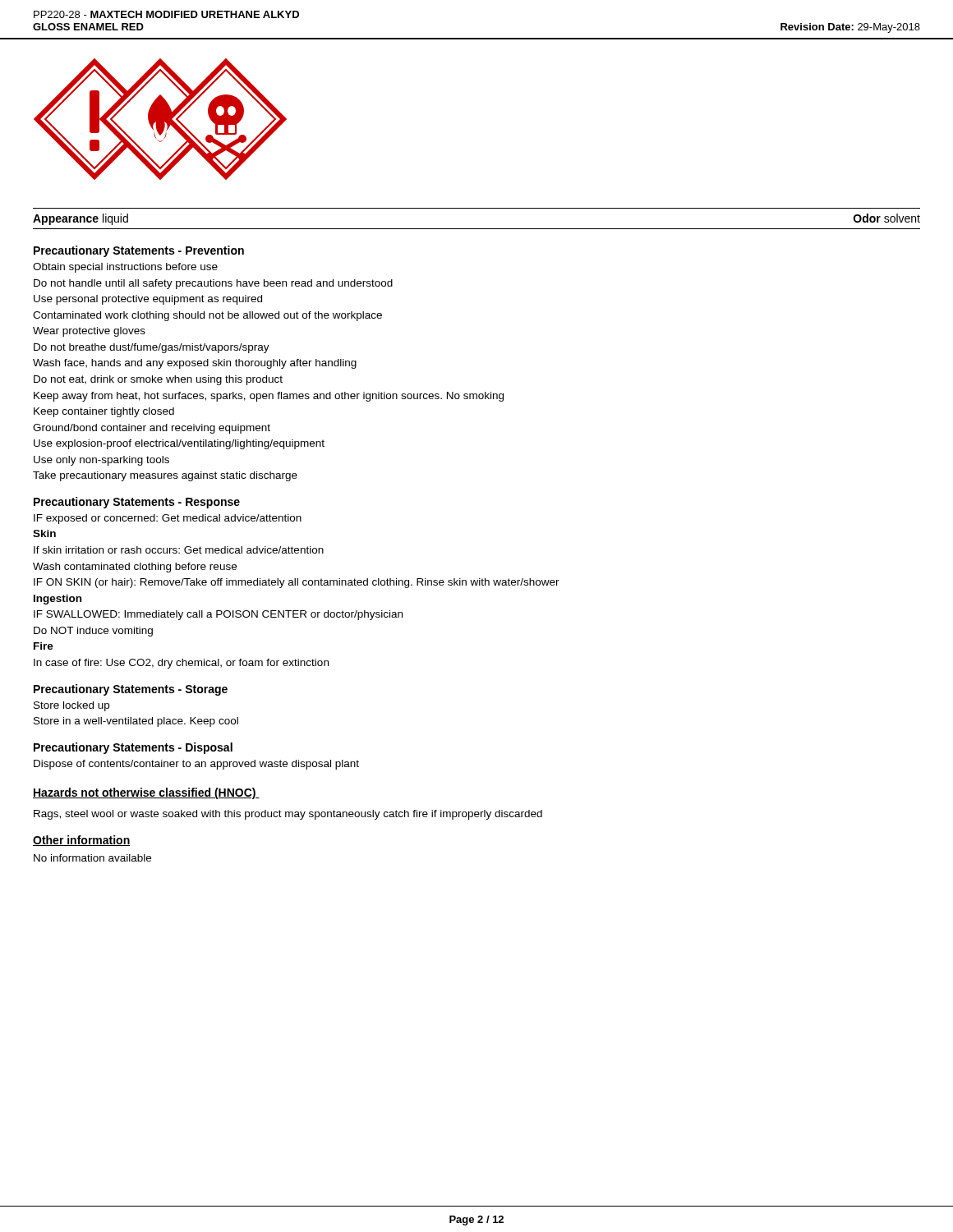
Task: Locate the text block starting "Precautionary Statements - Response"
Action: (136, 502)
